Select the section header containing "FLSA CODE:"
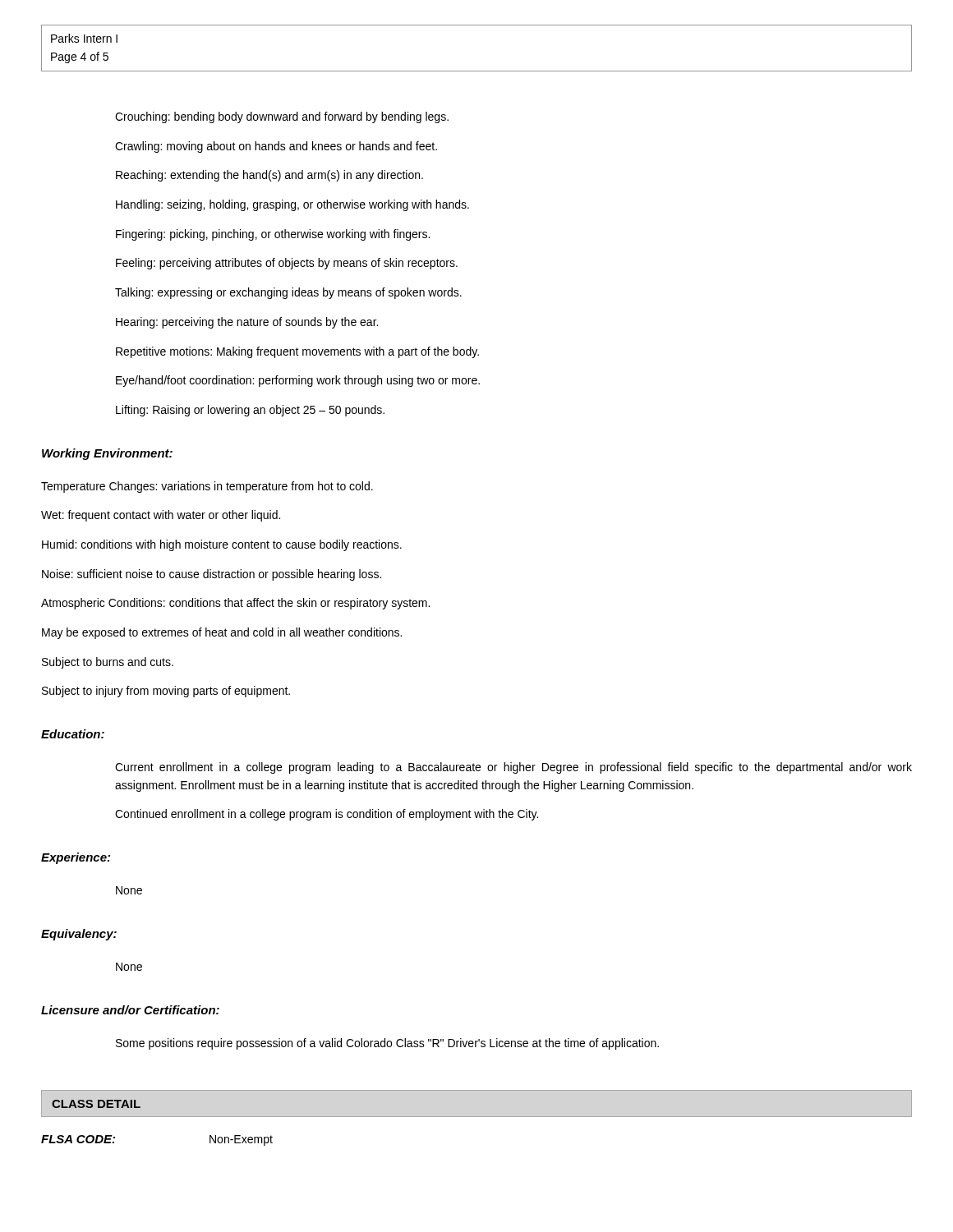Viewport: 953px width, 1232px height. [78, 1139]
